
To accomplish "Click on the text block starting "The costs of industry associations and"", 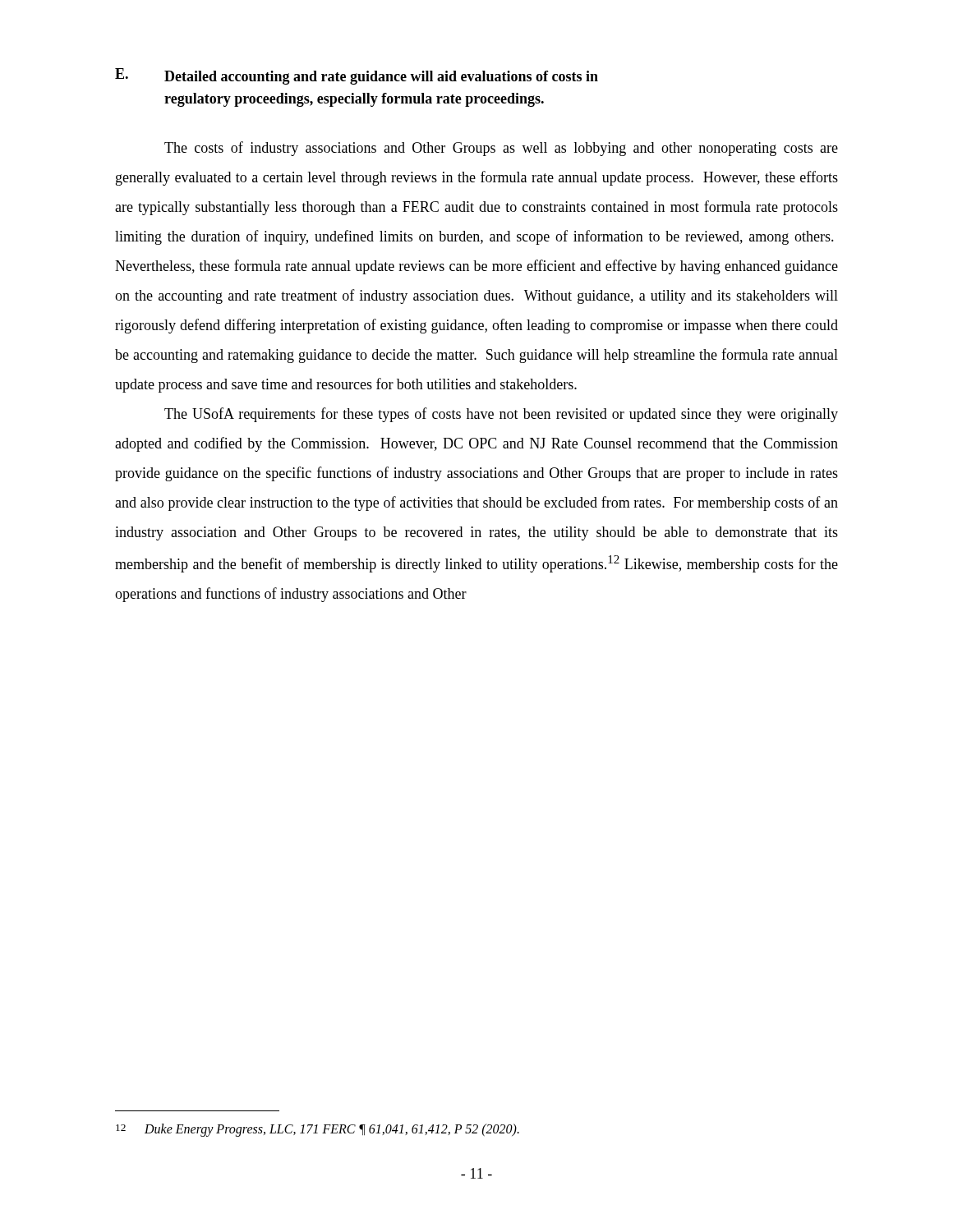I will point(476,266).
